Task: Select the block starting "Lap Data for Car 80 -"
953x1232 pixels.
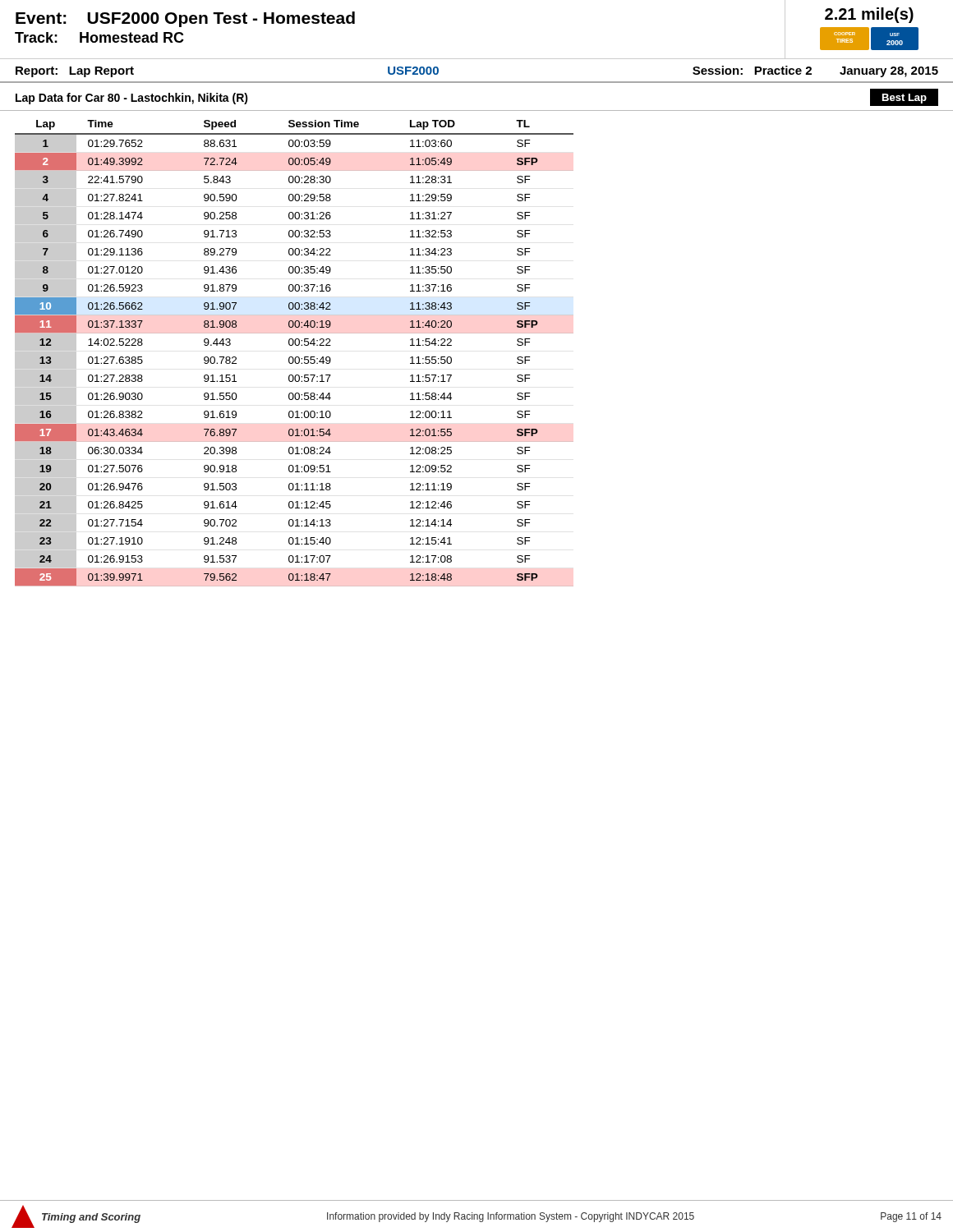Action: 138,97
